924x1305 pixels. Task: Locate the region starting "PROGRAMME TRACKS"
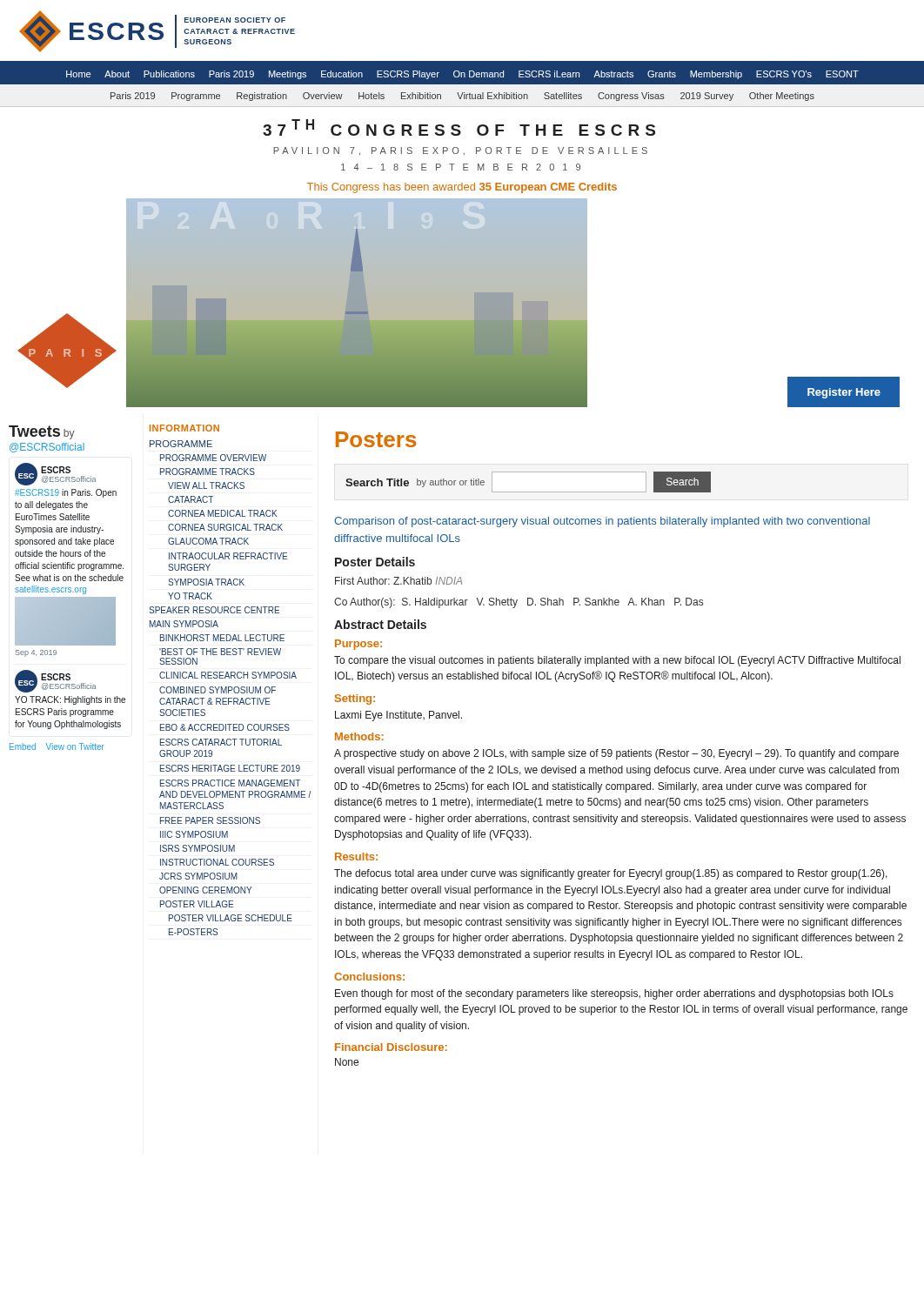tap(207, 472)
